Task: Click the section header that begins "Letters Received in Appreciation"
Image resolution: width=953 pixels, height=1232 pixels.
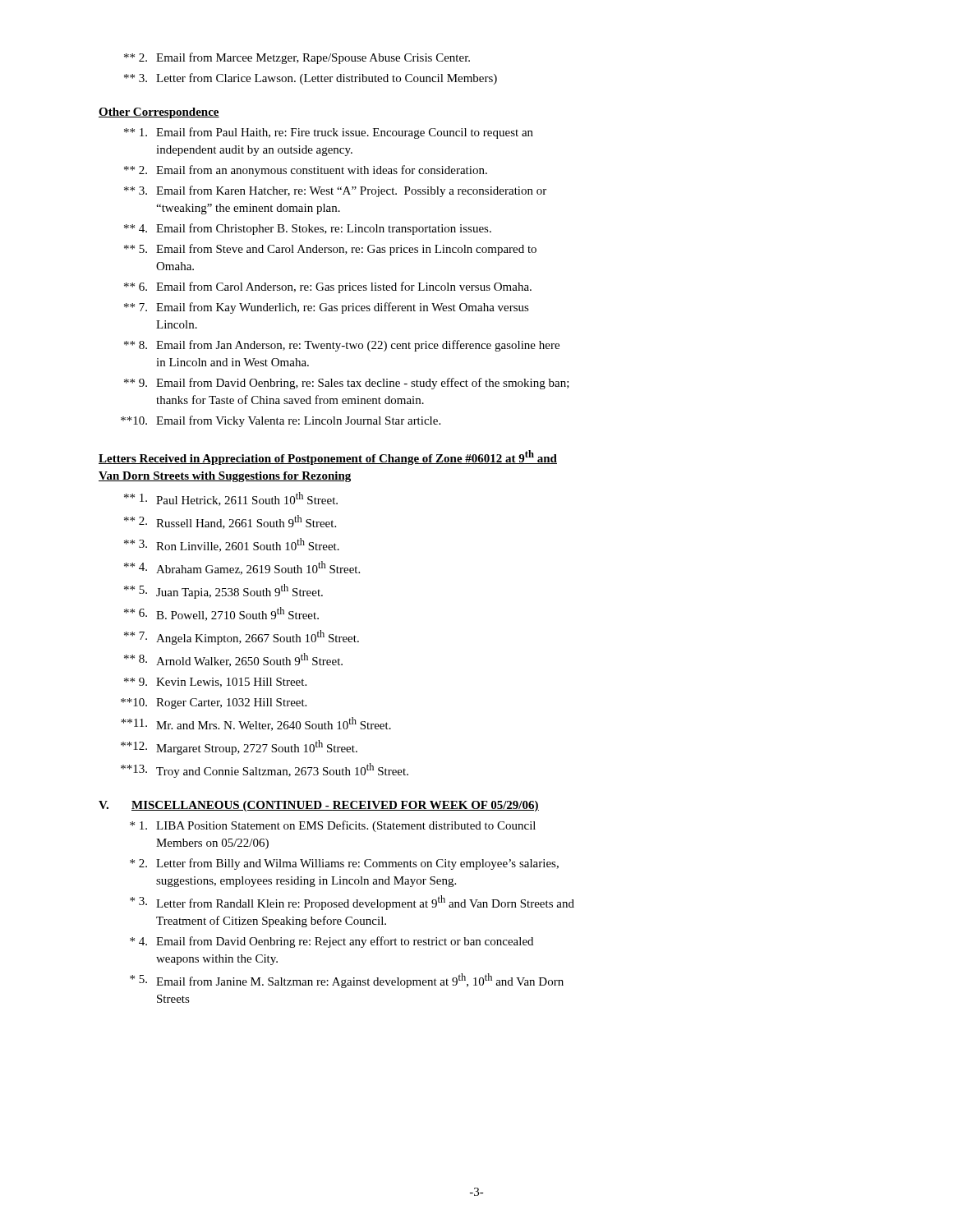Action: pos(476,466)
